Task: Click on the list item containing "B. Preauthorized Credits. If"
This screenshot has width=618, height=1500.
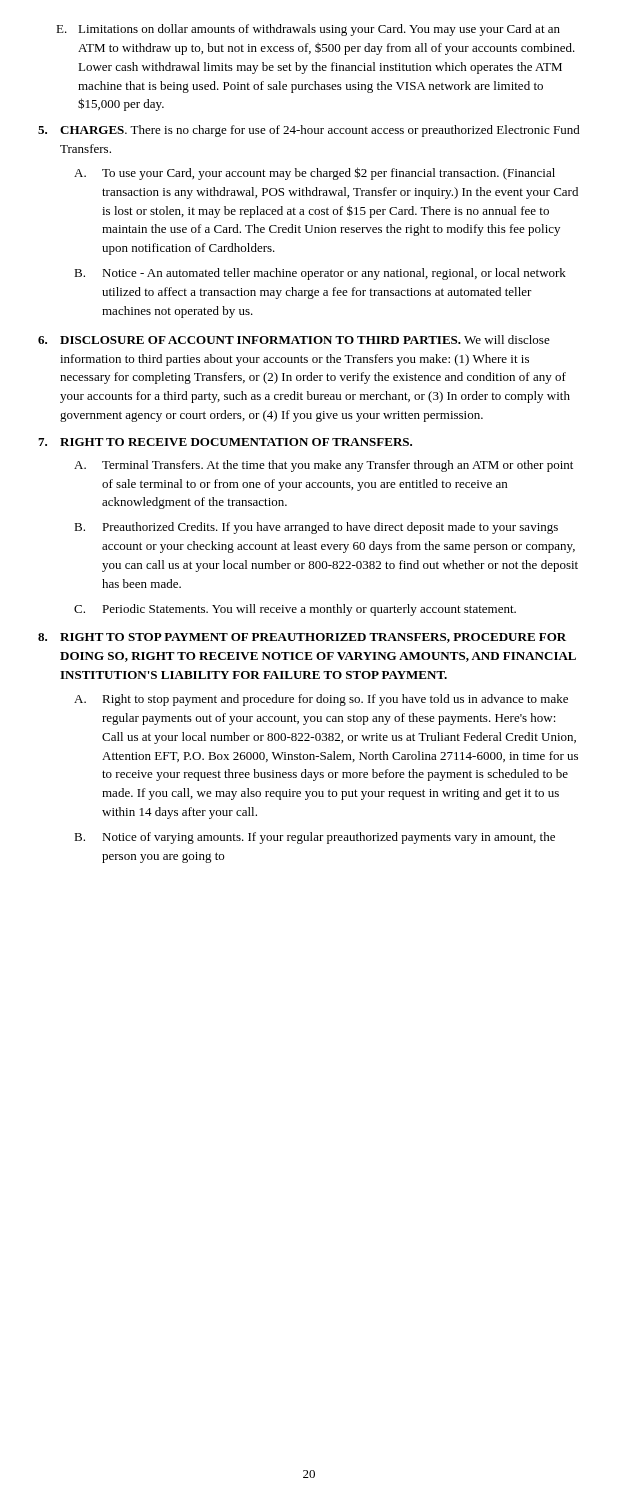Action: [x=318, y=556]
